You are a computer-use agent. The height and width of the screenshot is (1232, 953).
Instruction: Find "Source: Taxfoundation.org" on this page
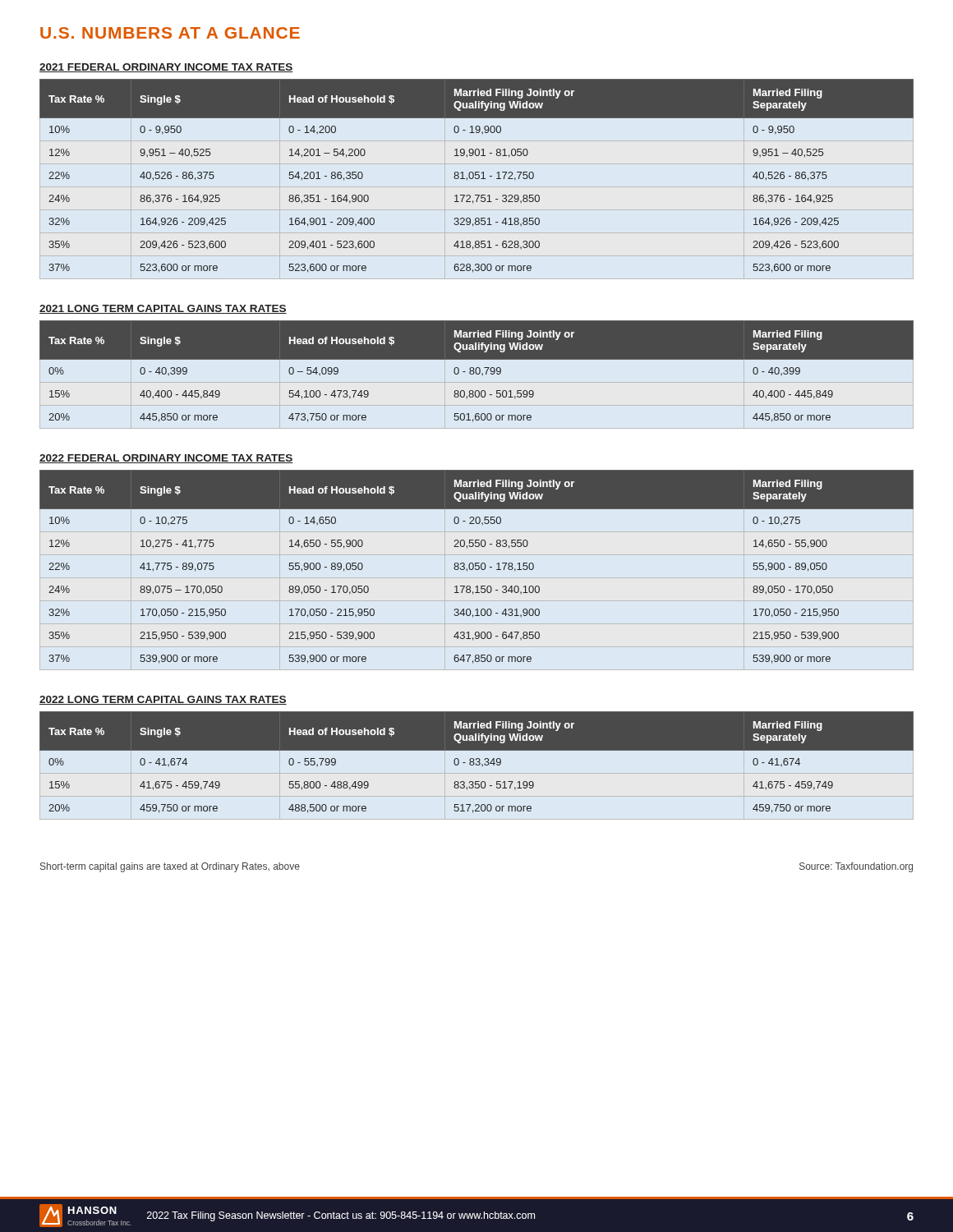[856, 867]
